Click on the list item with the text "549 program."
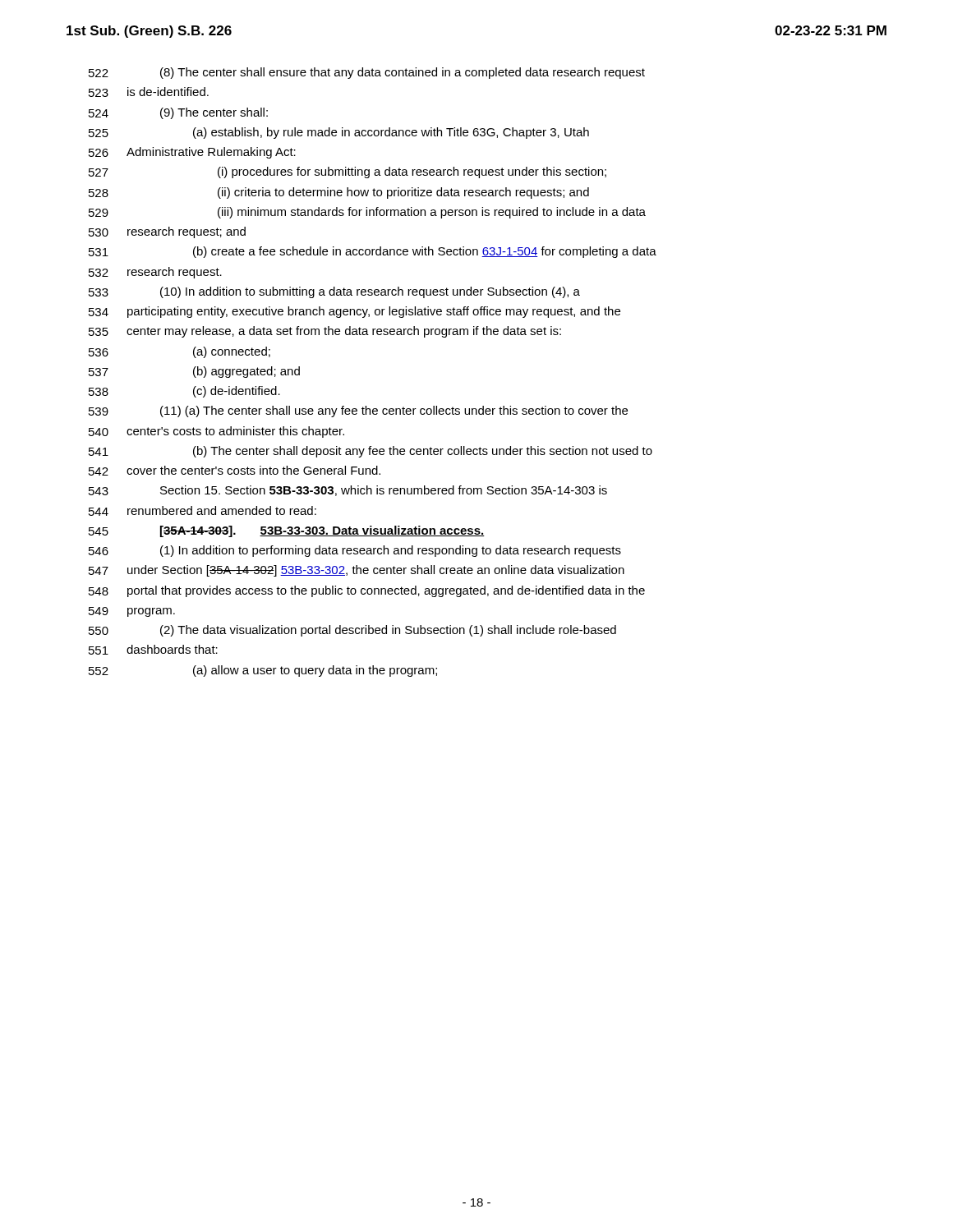This screenshot has height=1232, width=953. (x=132, y=612)
